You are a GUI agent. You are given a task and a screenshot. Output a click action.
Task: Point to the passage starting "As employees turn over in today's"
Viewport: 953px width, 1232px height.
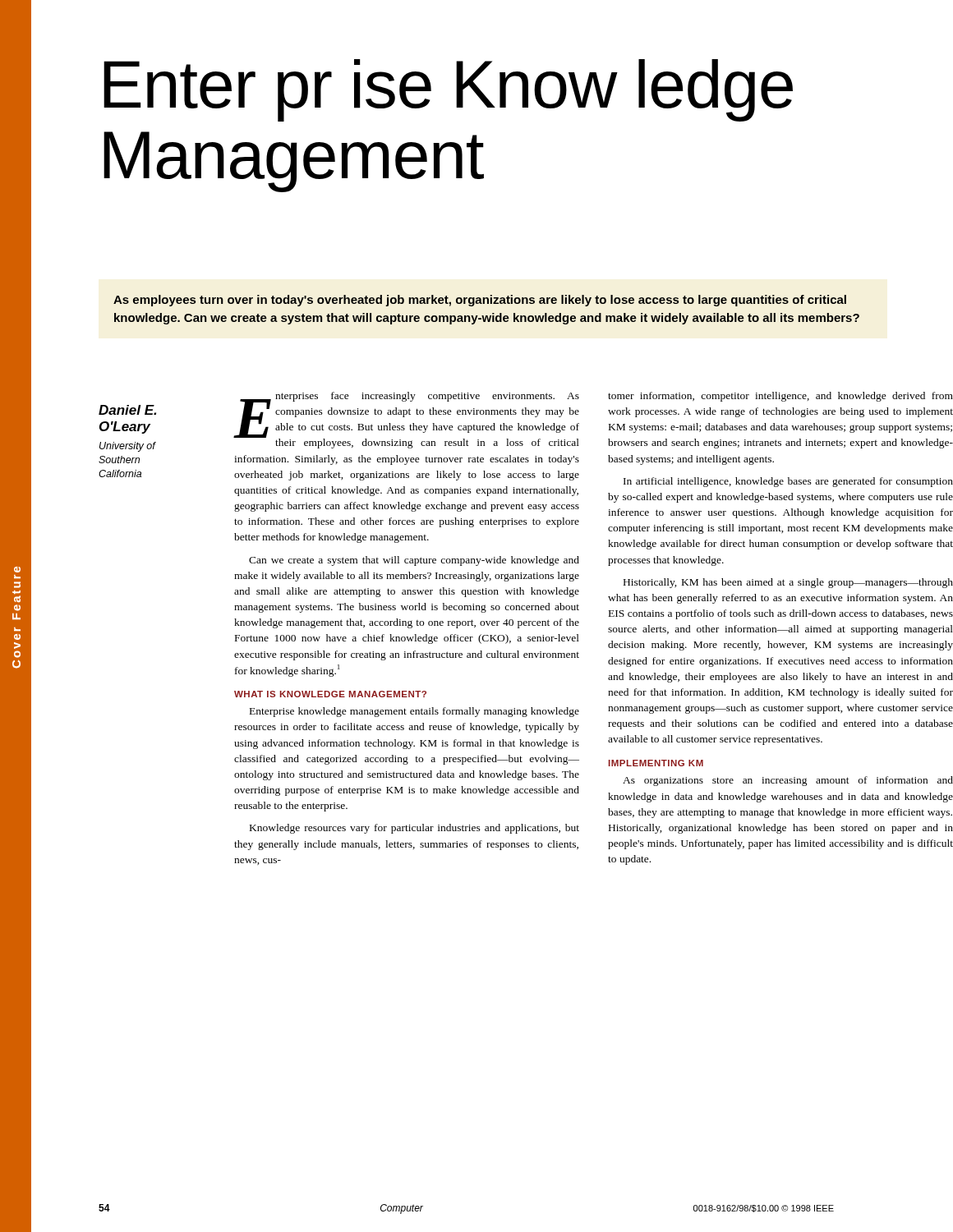(x=493, y=309)
